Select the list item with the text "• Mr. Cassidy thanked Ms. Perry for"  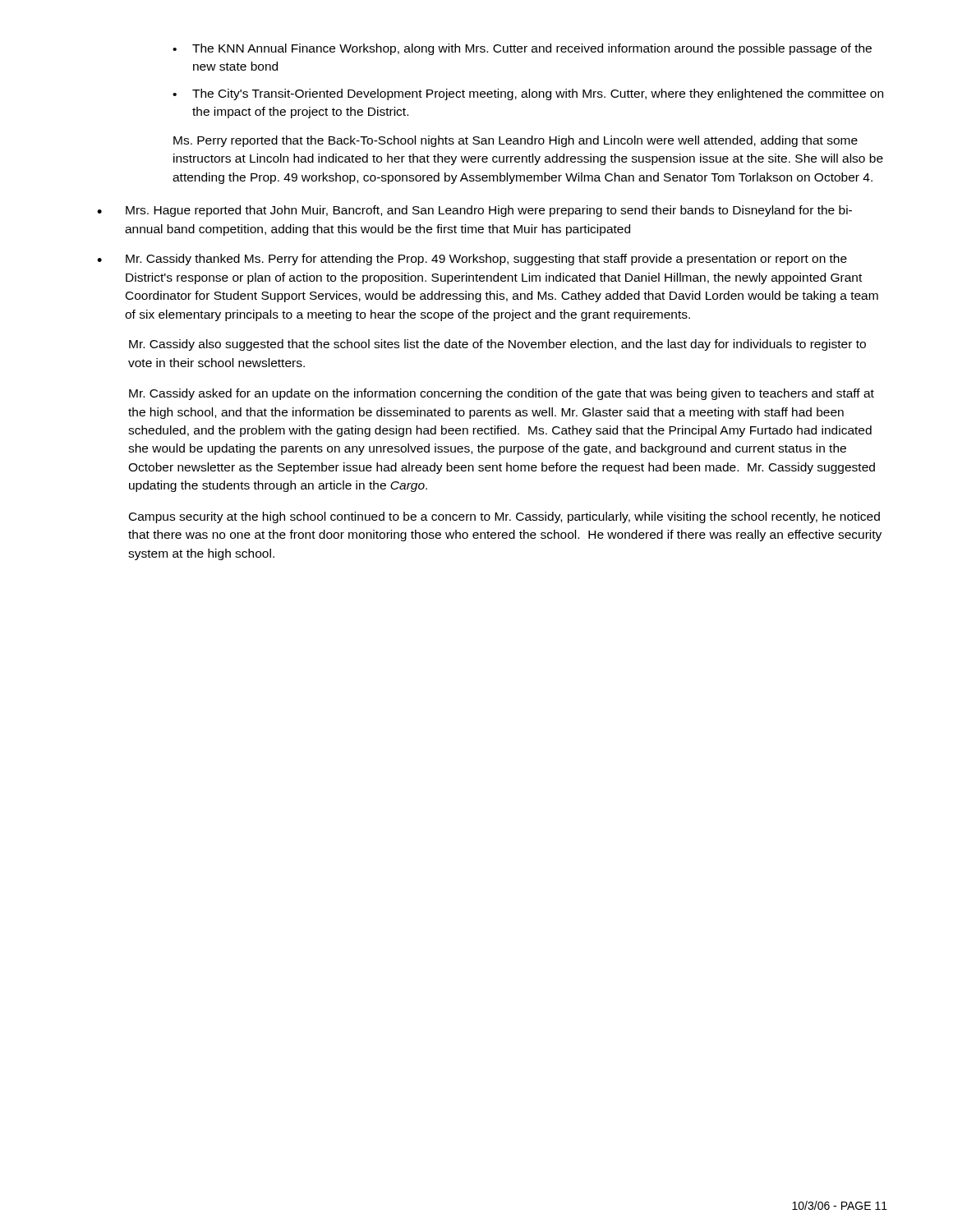pos(481,287)
